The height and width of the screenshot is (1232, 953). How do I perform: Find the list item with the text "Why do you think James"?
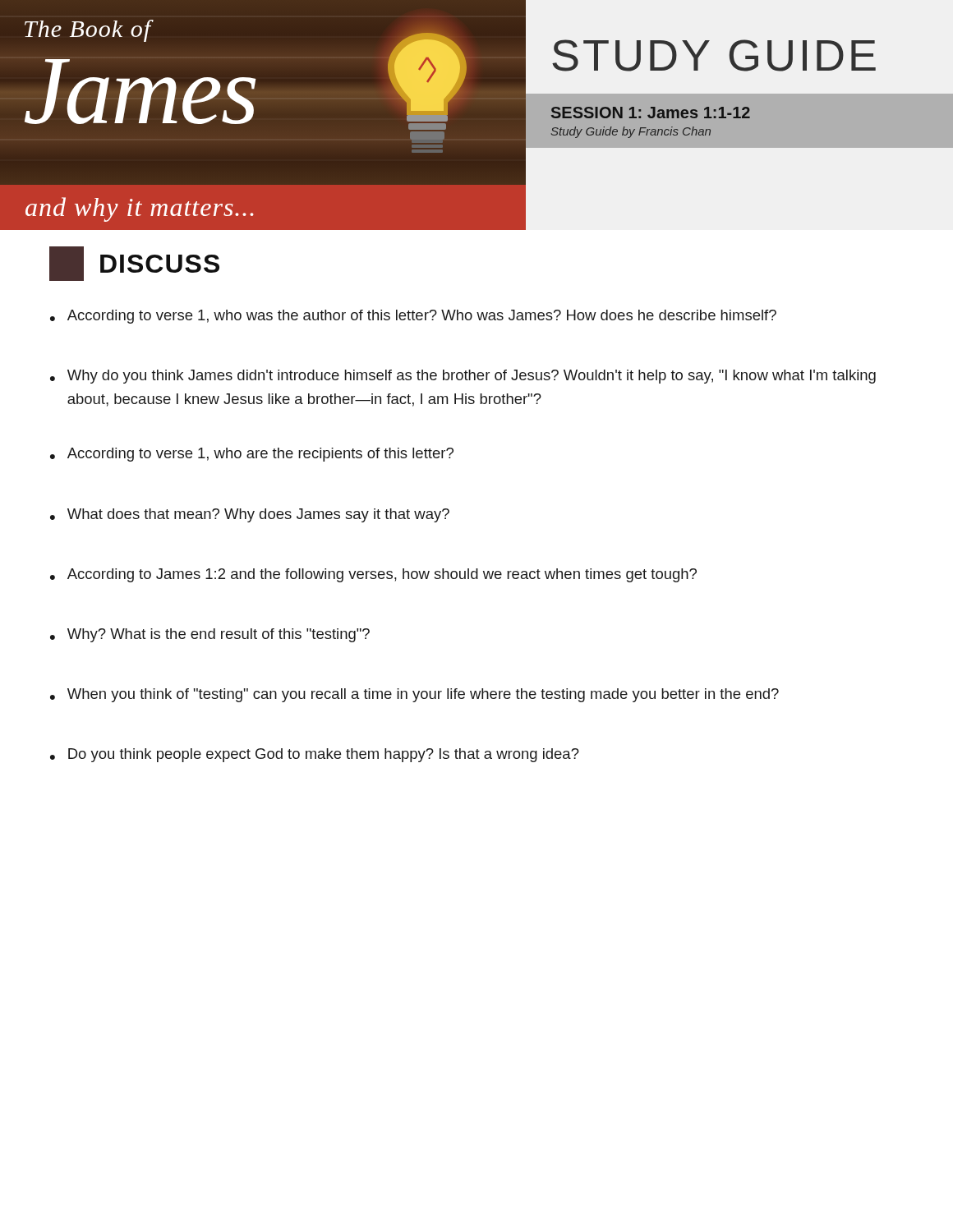(485, 387)
